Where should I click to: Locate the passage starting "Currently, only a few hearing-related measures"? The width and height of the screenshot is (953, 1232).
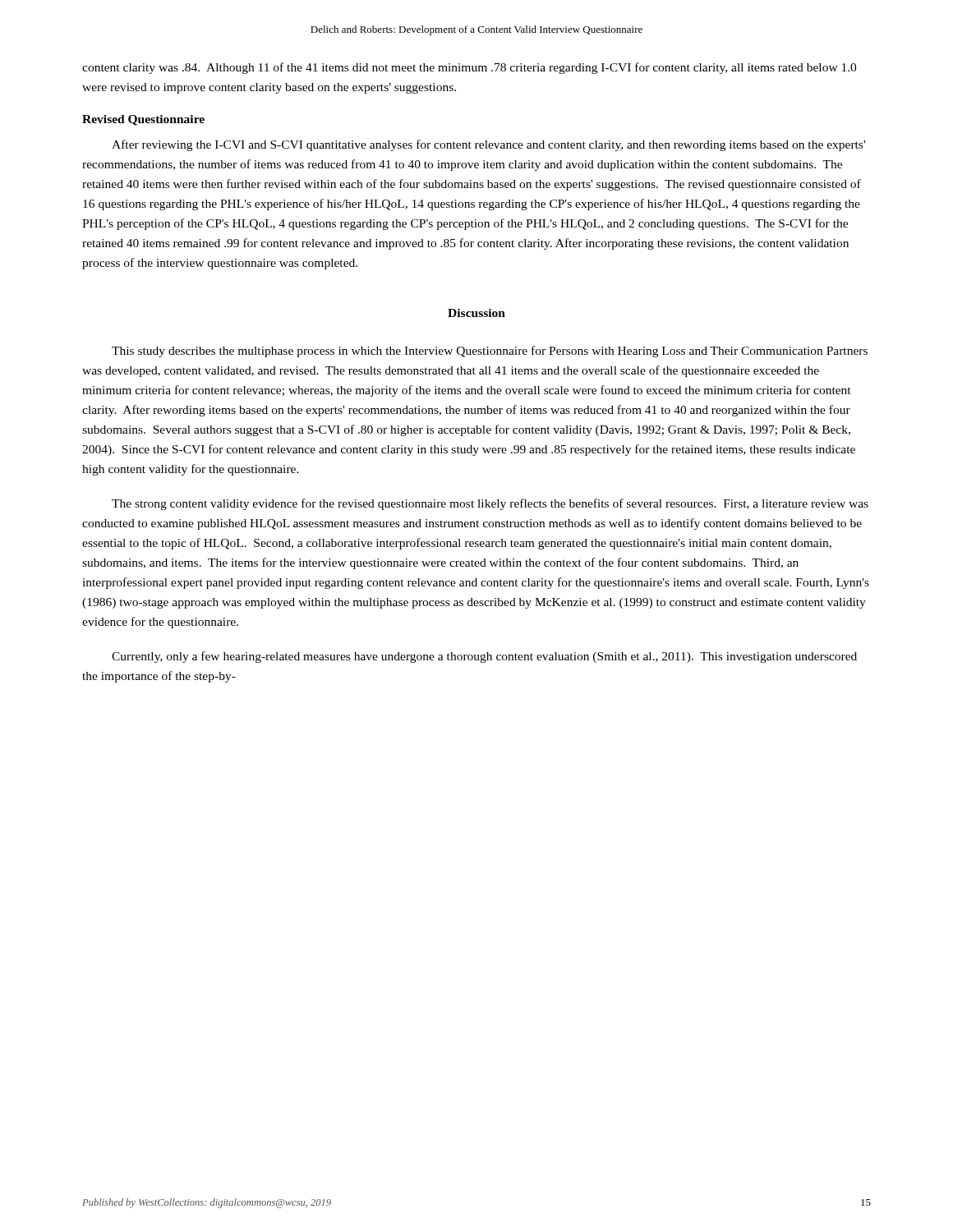click(476, 666)
